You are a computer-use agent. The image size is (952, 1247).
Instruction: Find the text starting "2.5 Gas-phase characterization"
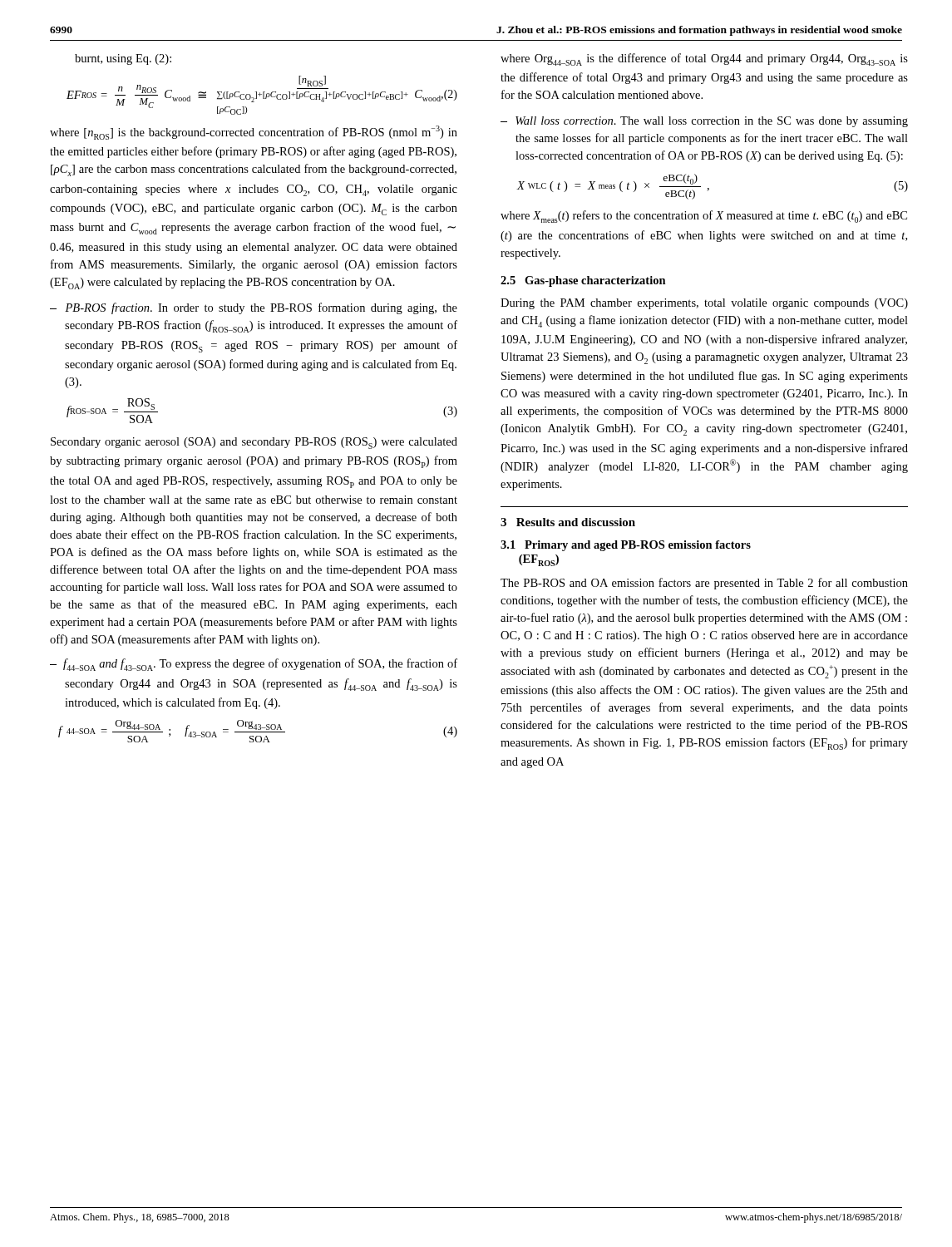pyautogui.click(x=583, y=280)
